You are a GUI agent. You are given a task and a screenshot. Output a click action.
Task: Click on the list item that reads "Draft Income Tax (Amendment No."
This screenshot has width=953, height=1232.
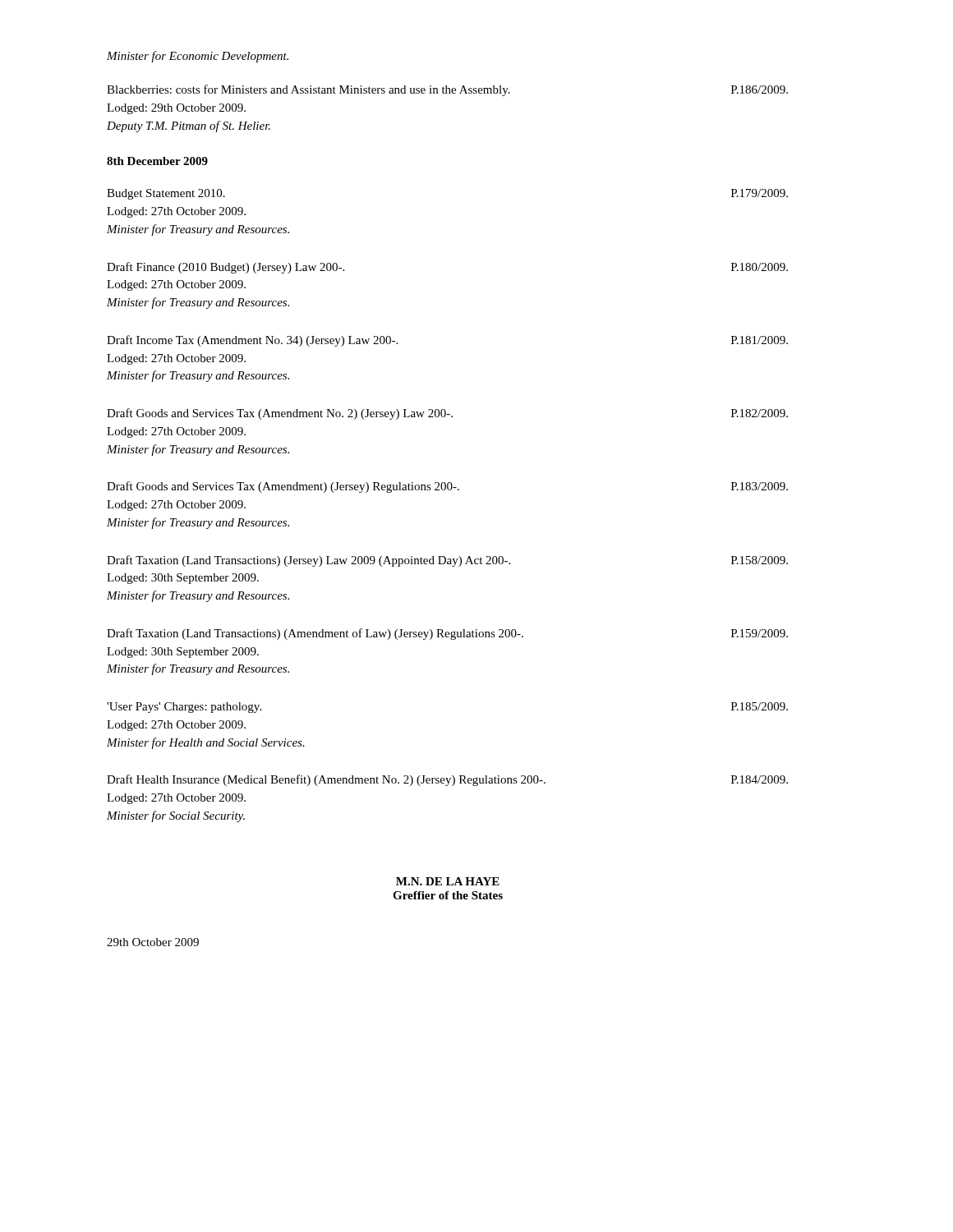(252, 340)
